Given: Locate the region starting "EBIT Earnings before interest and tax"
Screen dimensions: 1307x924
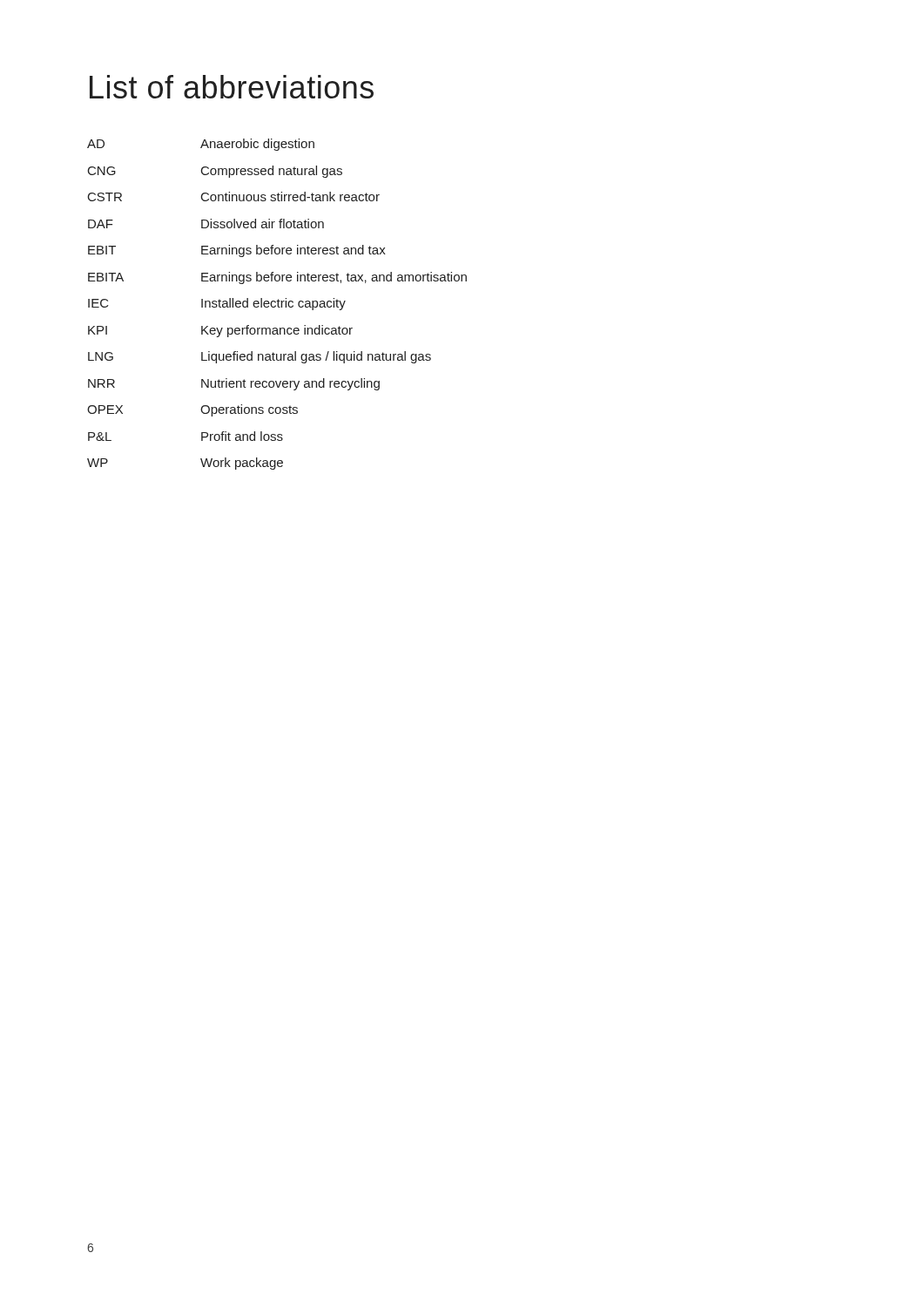Looking at the screenshot, I should [x=237, y=251].
